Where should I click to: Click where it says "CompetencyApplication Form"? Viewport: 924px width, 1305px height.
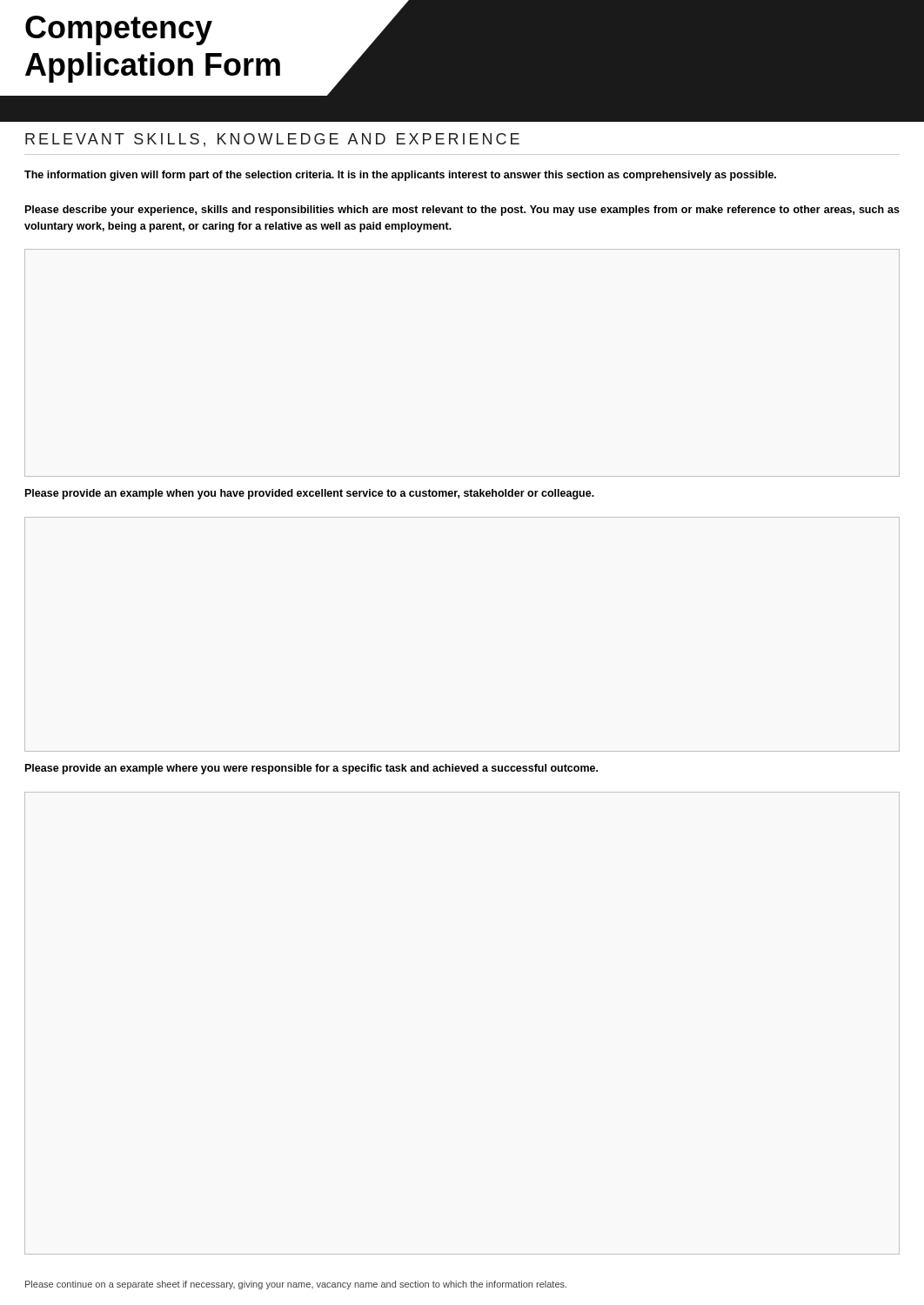click(x=153, y=46)
